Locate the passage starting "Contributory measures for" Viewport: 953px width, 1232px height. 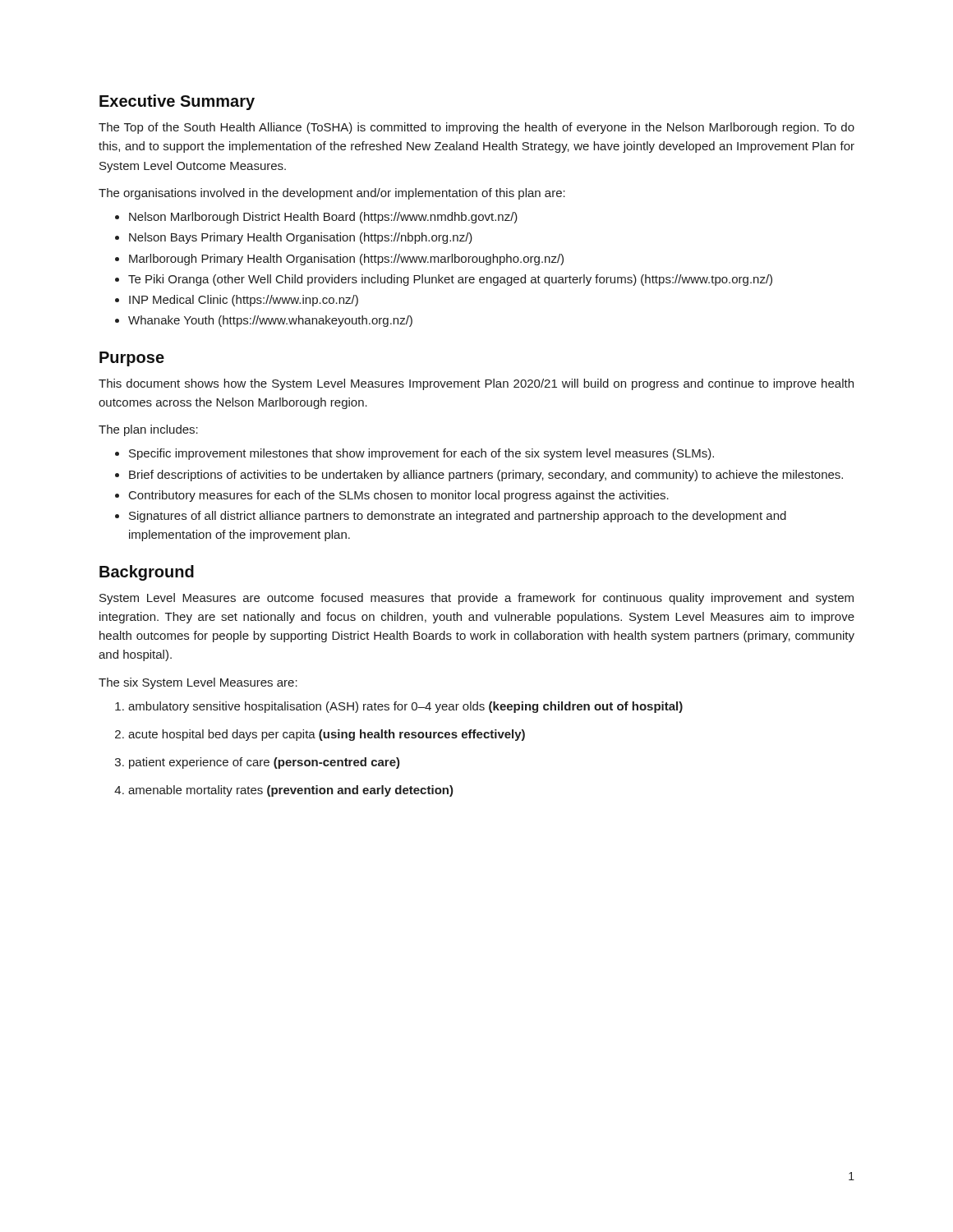[399, 495]
